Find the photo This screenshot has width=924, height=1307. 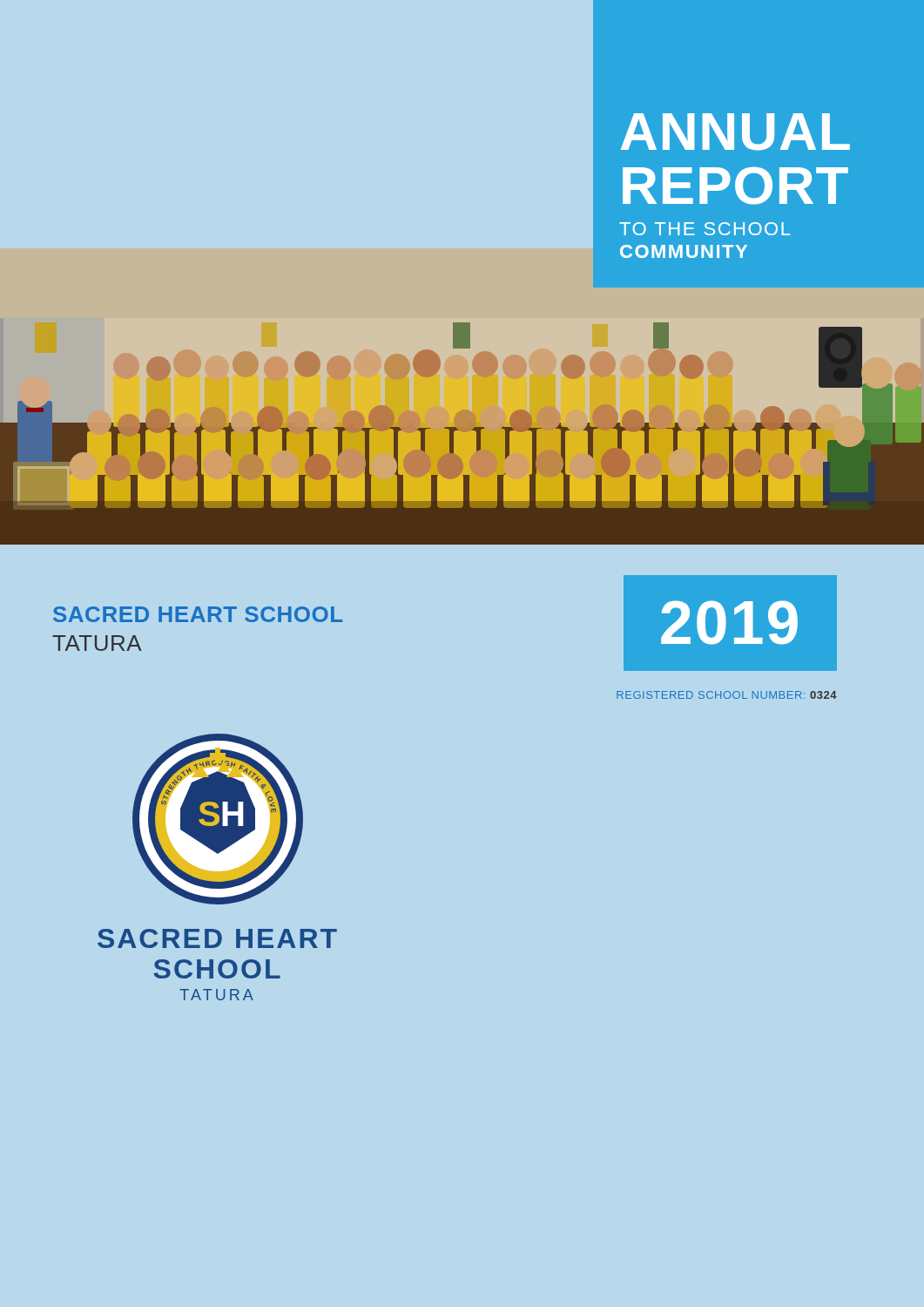(462, 396)
